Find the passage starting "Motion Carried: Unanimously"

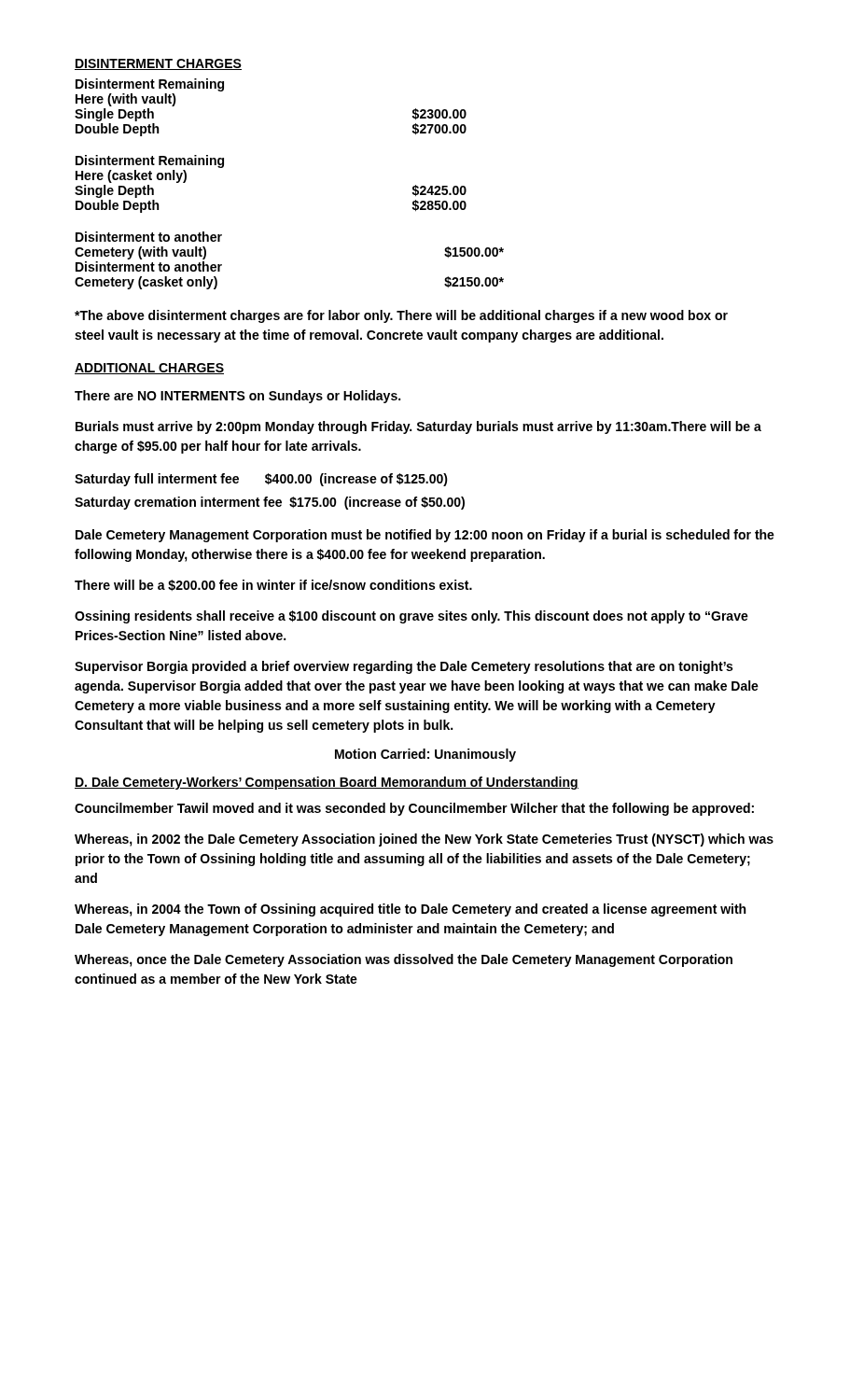coord(425,754)
